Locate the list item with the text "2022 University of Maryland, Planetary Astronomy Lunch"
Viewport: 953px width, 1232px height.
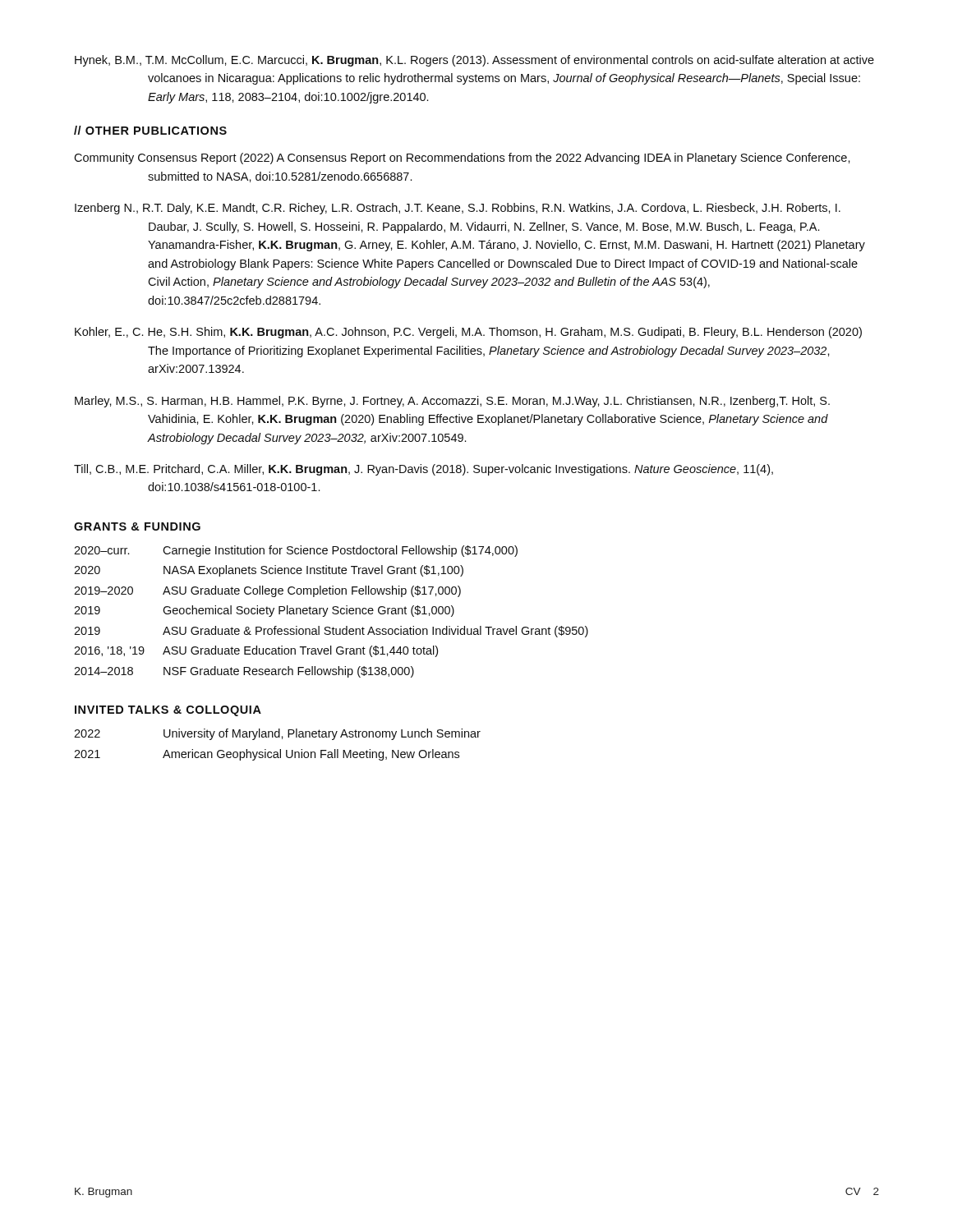[x=476, y=734]
